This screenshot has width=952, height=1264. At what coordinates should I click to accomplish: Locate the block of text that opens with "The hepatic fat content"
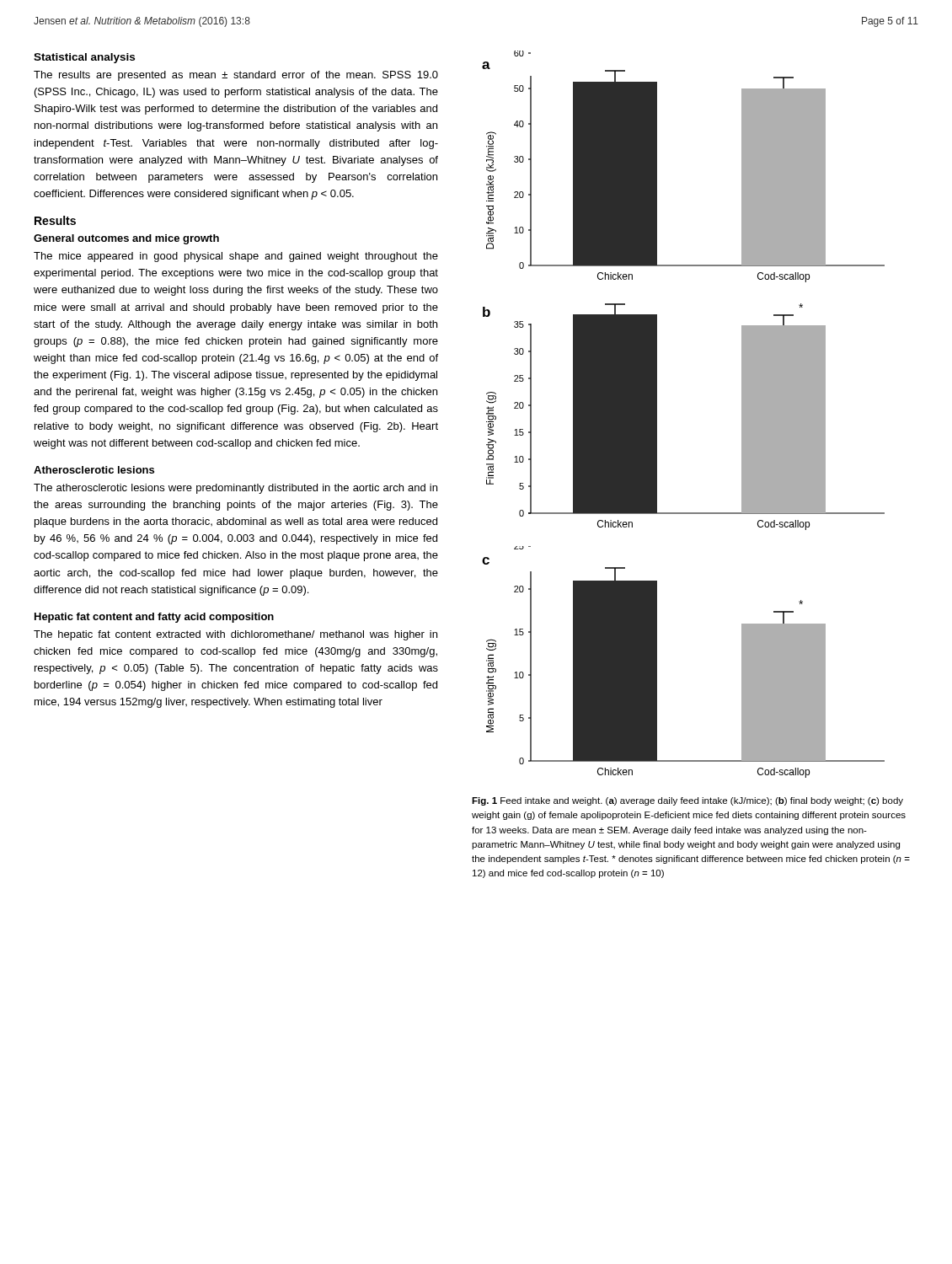click(x=236, y=668)
